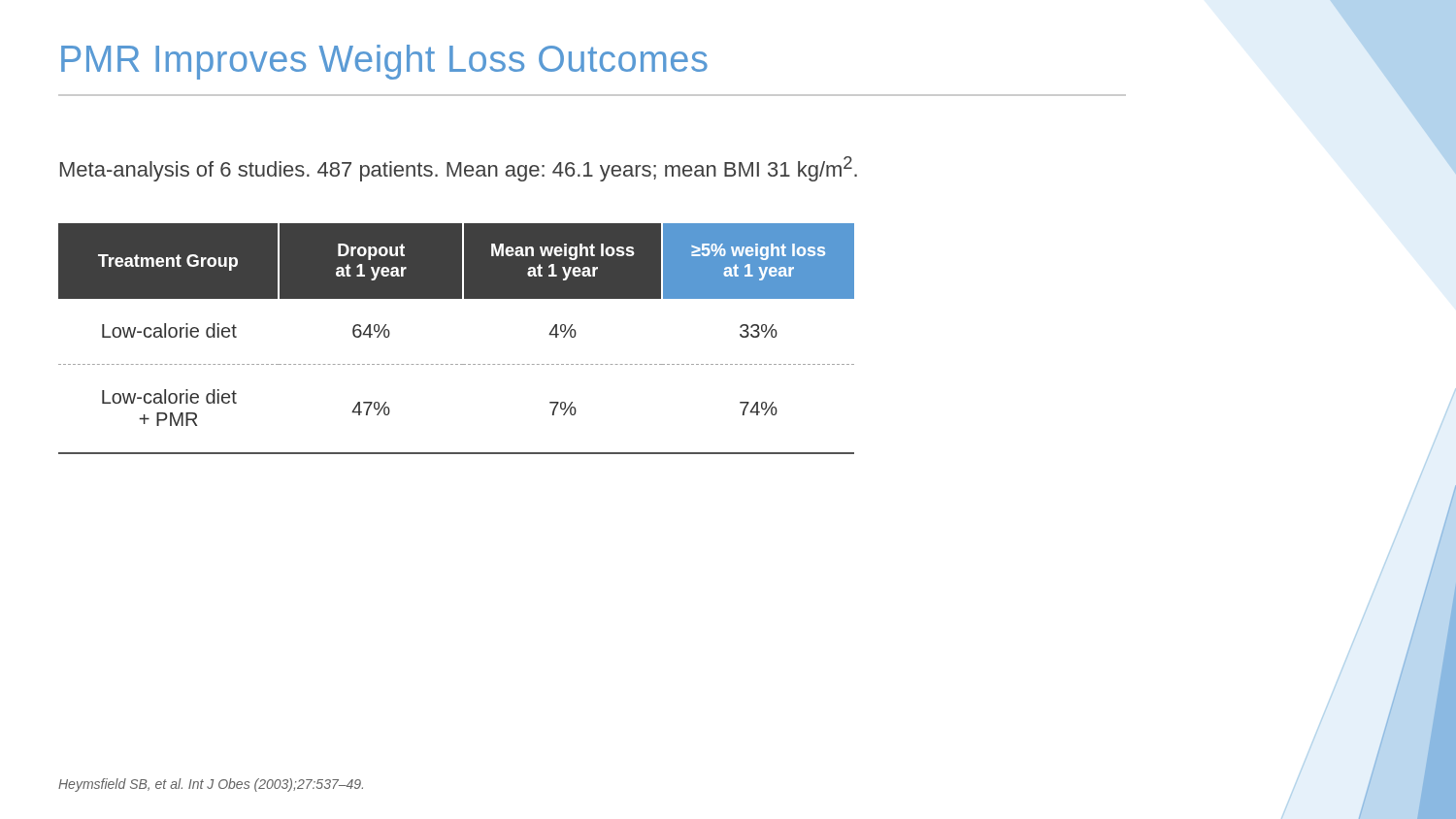Image resolution: width=1456 pixels, height=819 pixels.
Task: Locate the title that reads "PMR Improves Weight"
Action: [384, 59]
